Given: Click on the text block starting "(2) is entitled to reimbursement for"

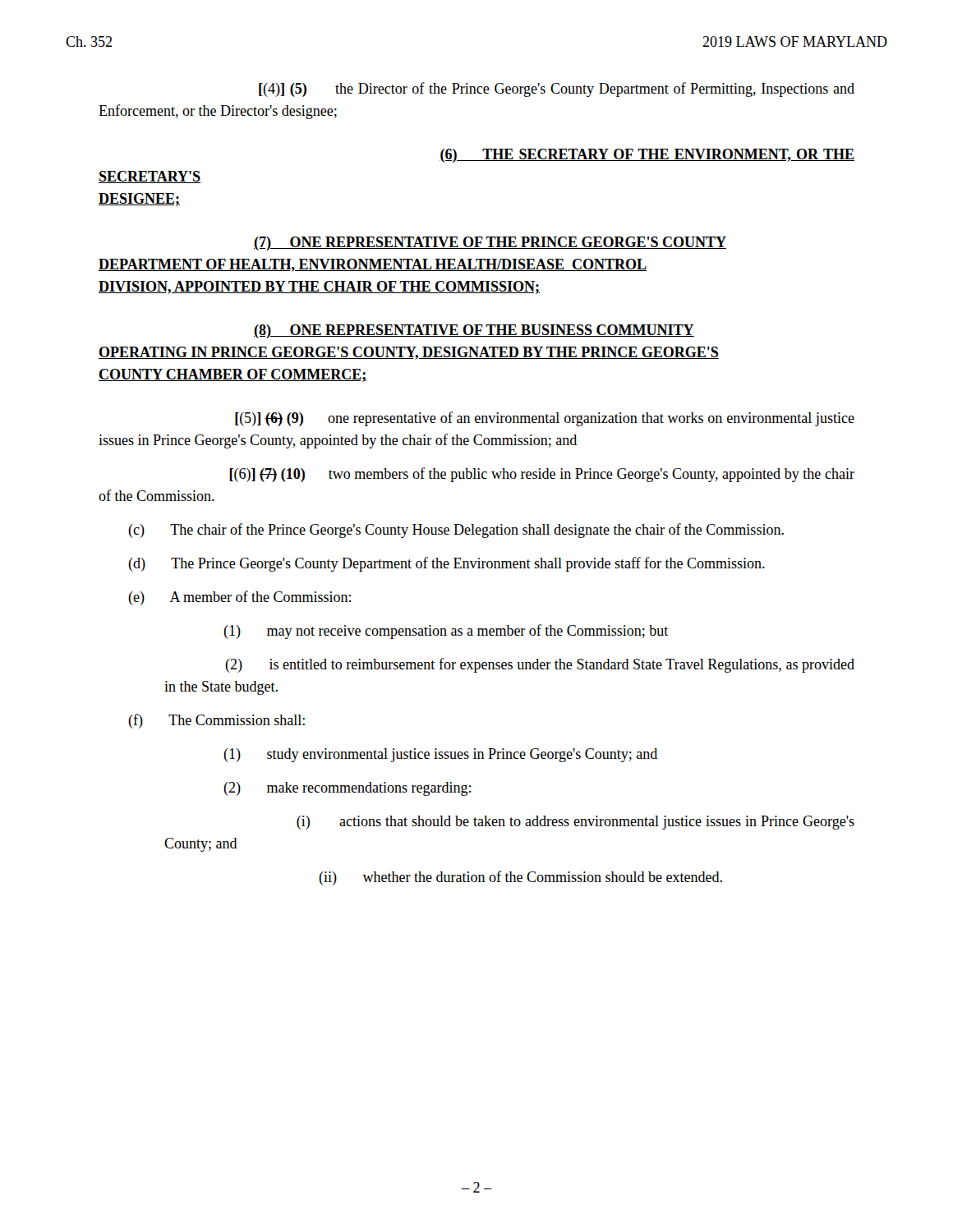Looking at the screenshot, I should (x=509, y=676).
